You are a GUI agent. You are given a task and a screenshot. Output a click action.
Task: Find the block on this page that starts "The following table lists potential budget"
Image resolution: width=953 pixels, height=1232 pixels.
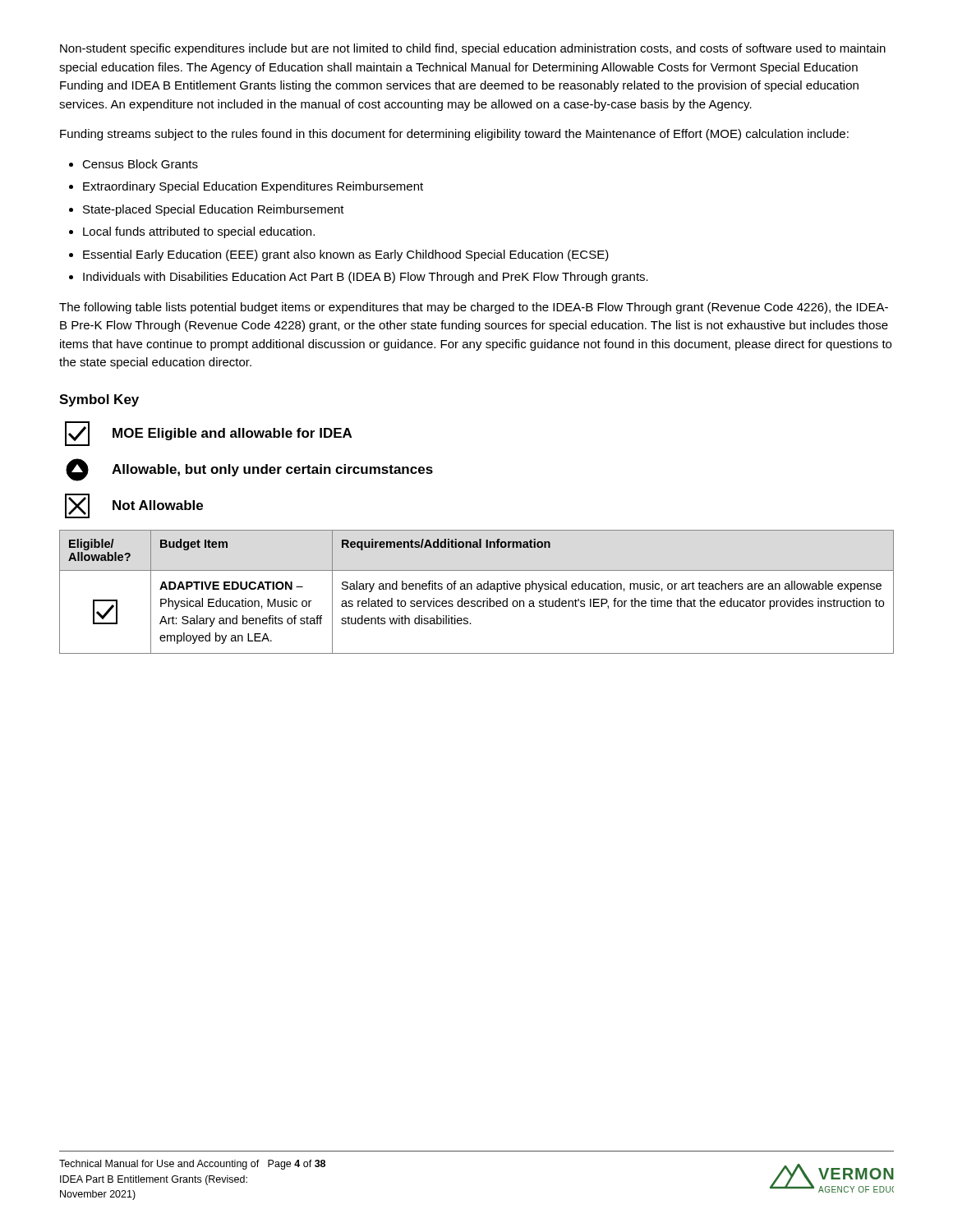click(x=476, y=335)
